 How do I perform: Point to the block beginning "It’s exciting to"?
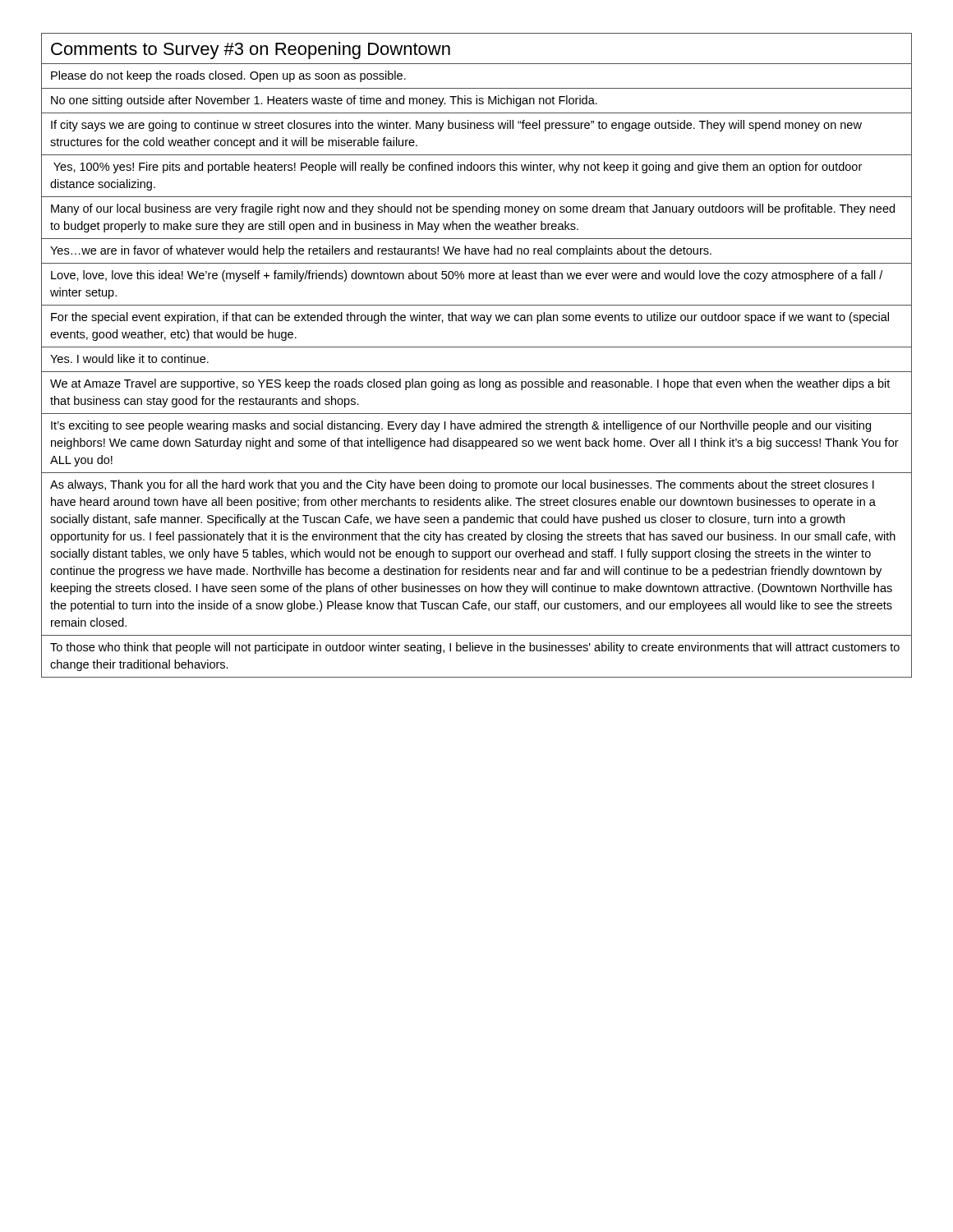[x=474, y=443]
